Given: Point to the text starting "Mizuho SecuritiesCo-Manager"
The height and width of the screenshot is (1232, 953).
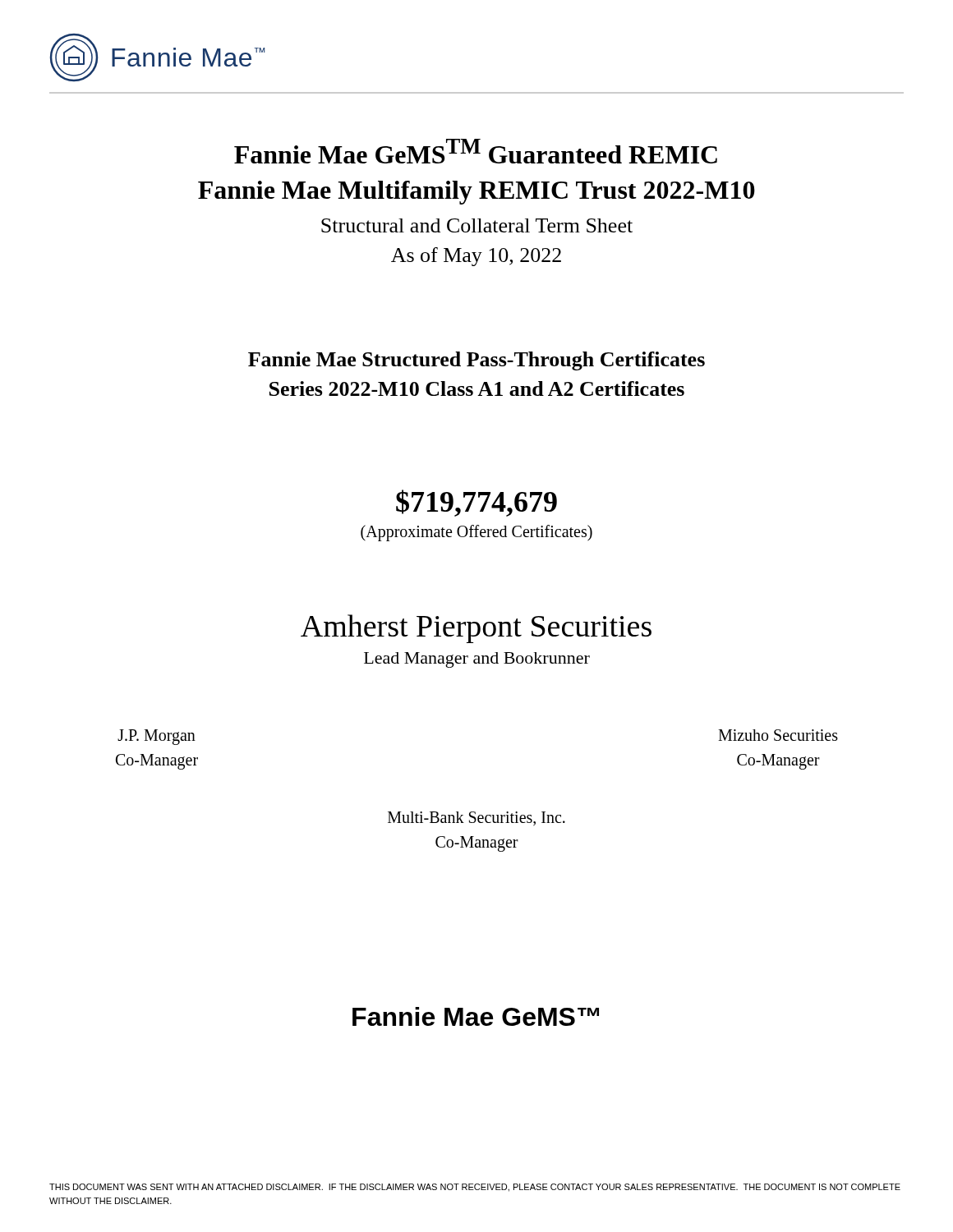Looking at the screenshot, I should [778, 747].
